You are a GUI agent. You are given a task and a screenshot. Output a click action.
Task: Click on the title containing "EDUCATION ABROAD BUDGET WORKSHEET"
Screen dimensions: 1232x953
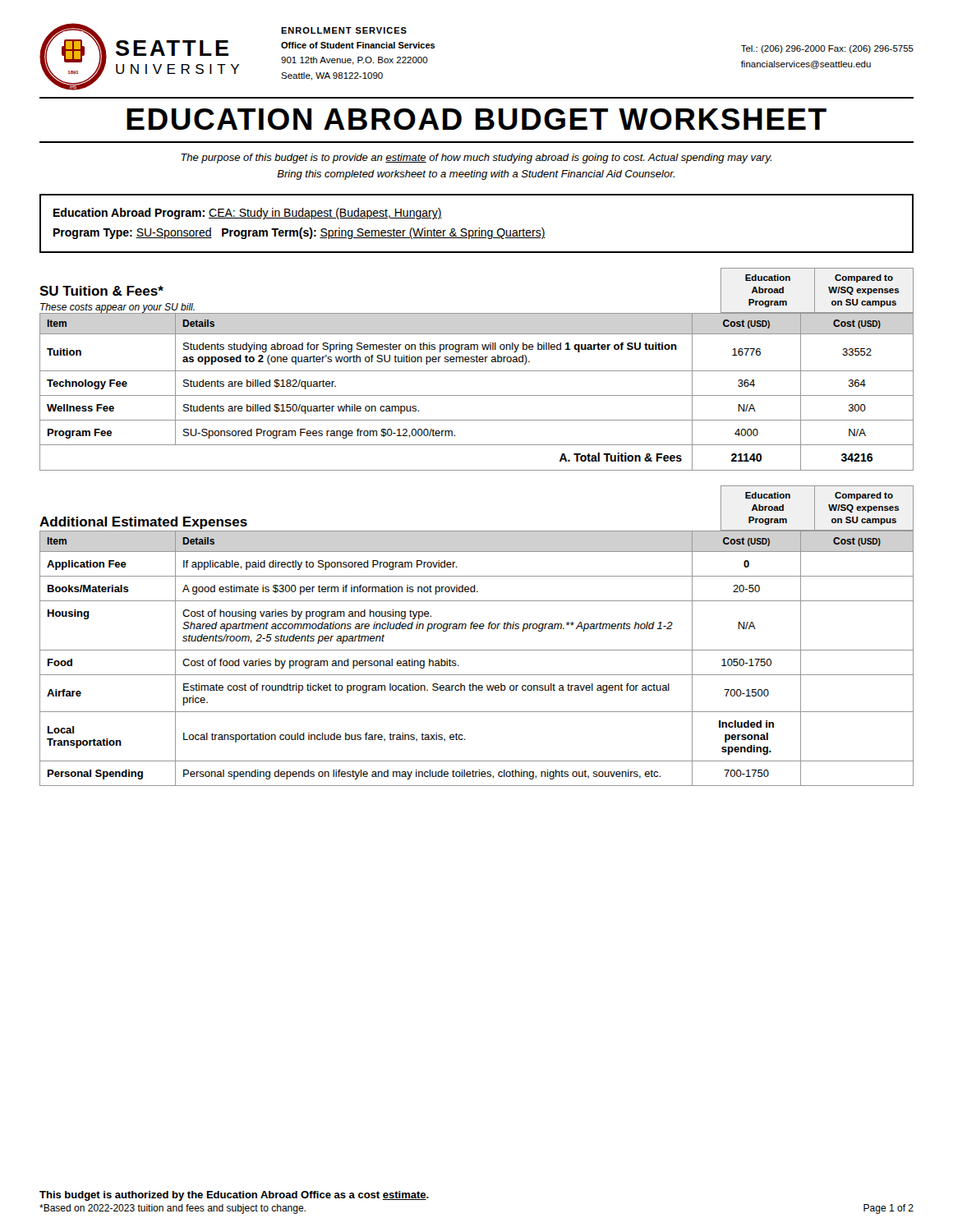pos(476,120)
